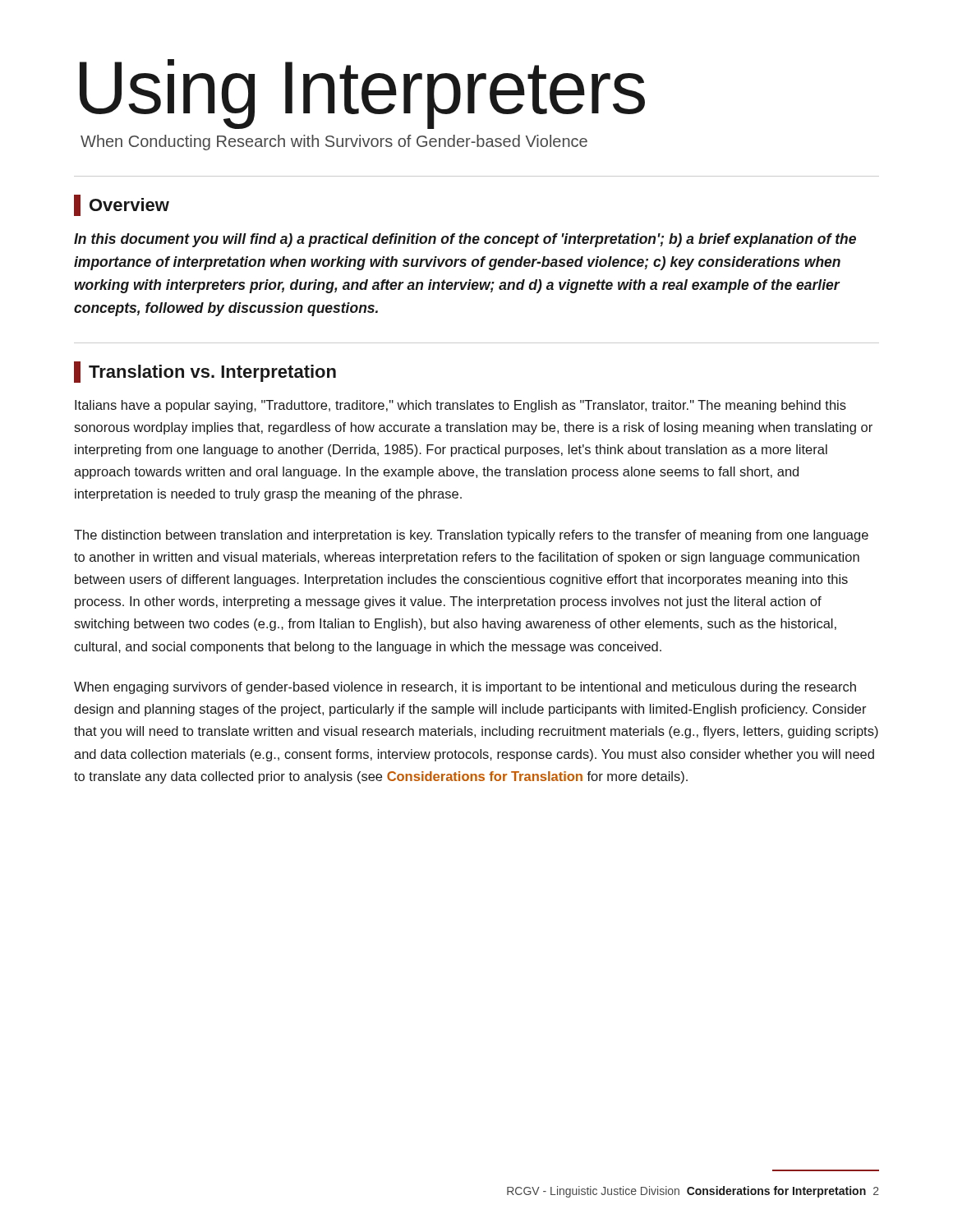Navigate to the text block starting "Using Interpreters"
953x1232 pixels.
pos(476,88)
